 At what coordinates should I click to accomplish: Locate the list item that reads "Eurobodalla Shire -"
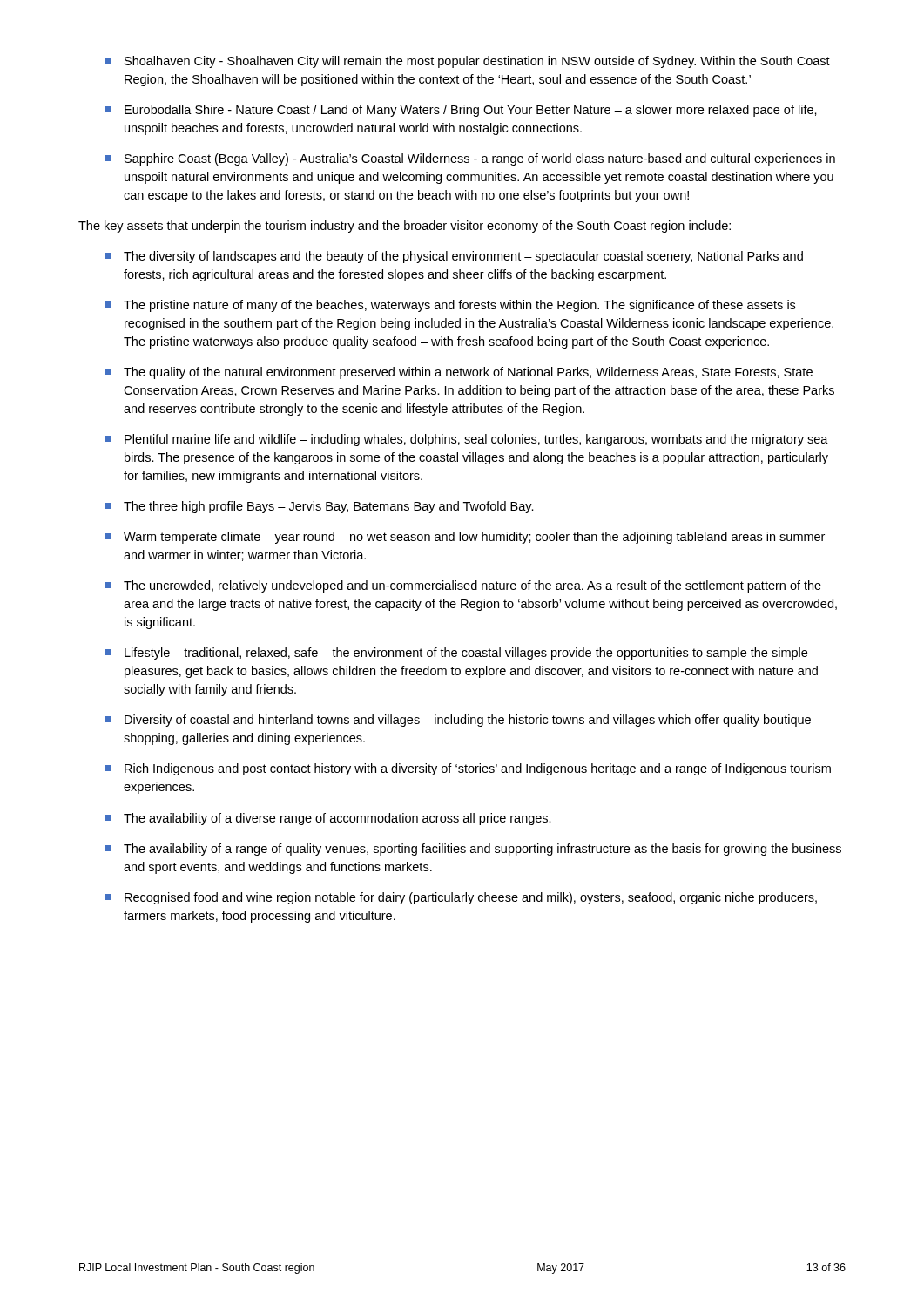[x=475, y=119]
